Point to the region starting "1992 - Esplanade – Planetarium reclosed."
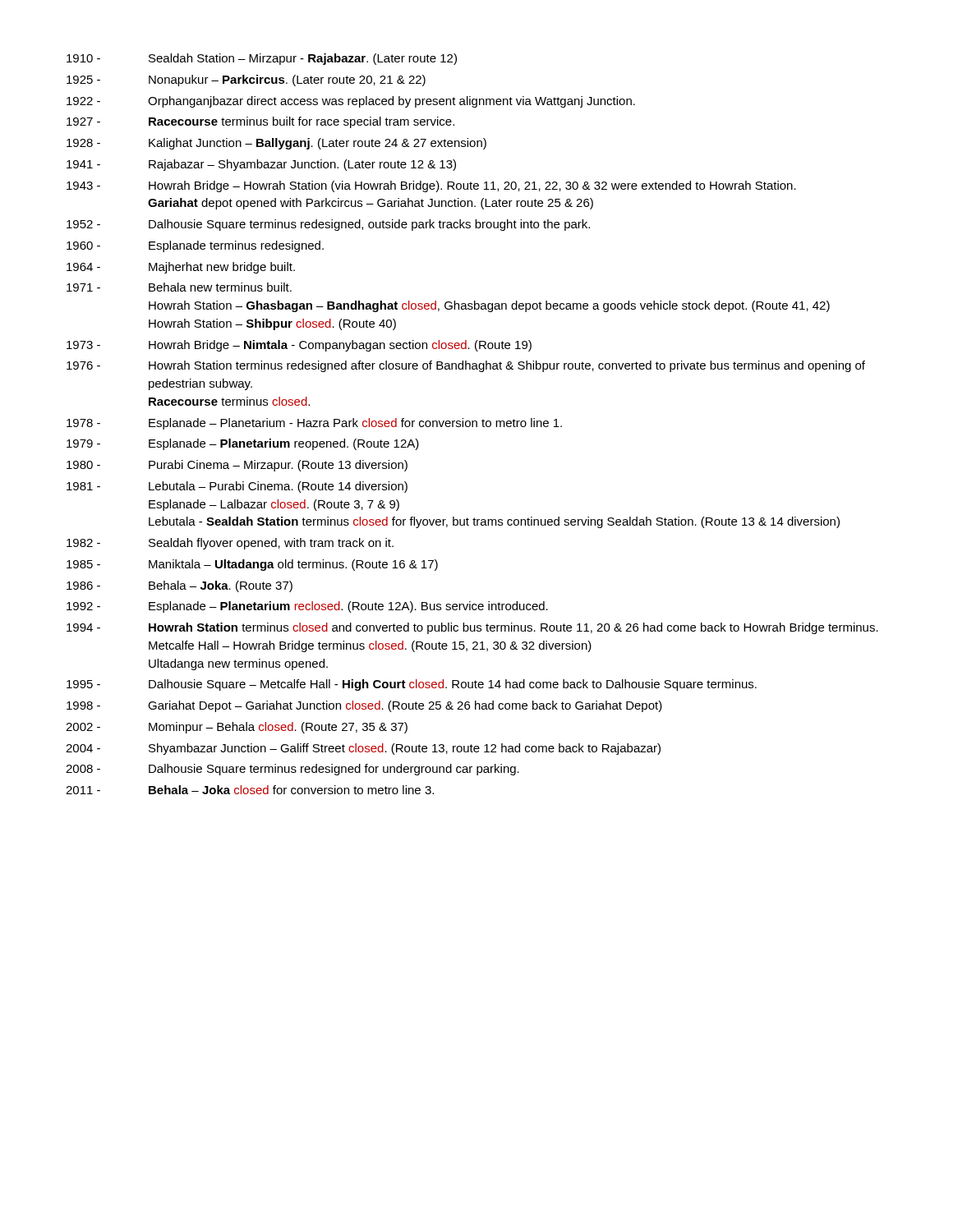Viewport: 953px width, 1232px height. 476,606
